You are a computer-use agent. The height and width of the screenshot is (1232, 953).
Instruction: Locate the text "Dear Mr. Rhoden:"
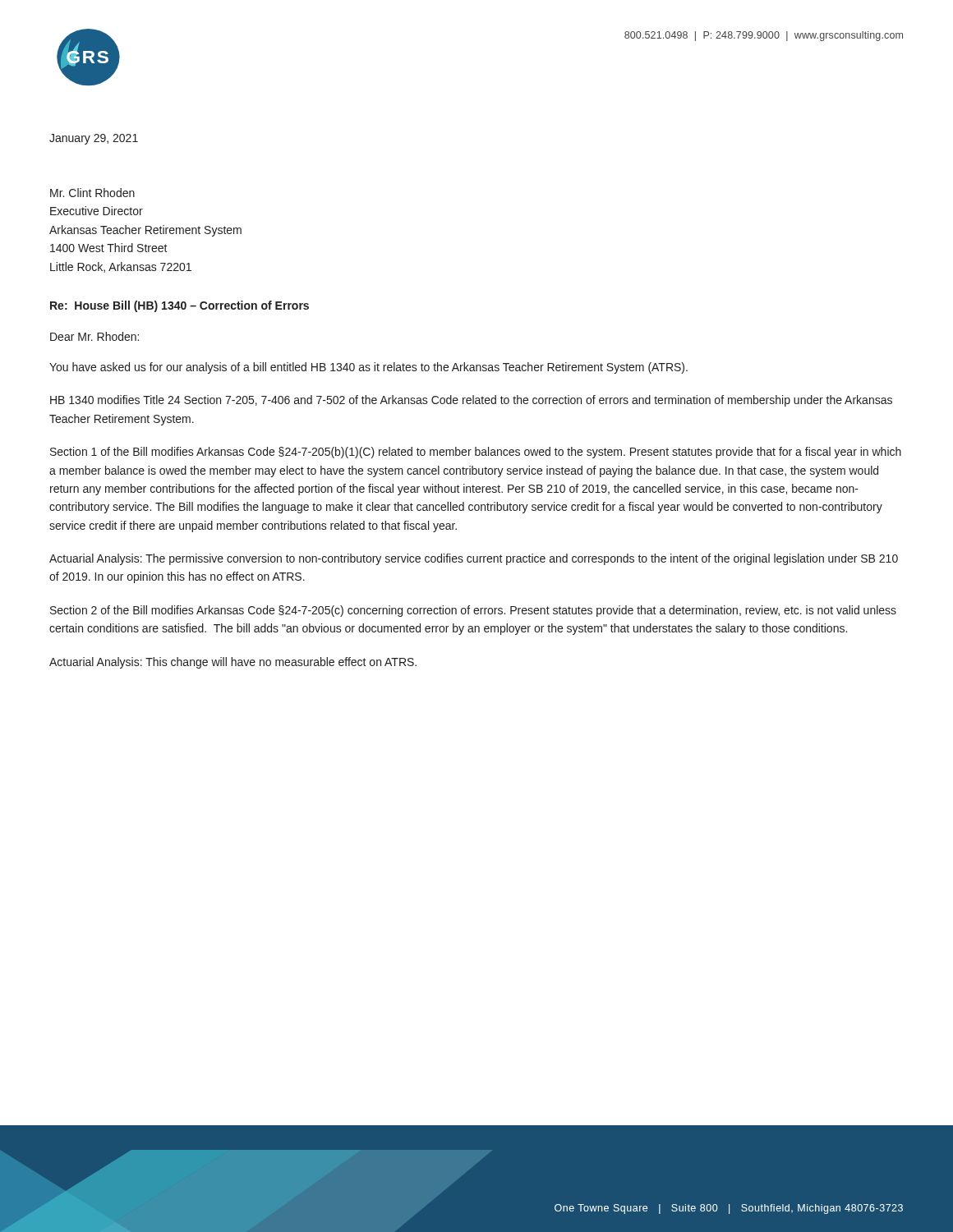click(x=95, y=337)
